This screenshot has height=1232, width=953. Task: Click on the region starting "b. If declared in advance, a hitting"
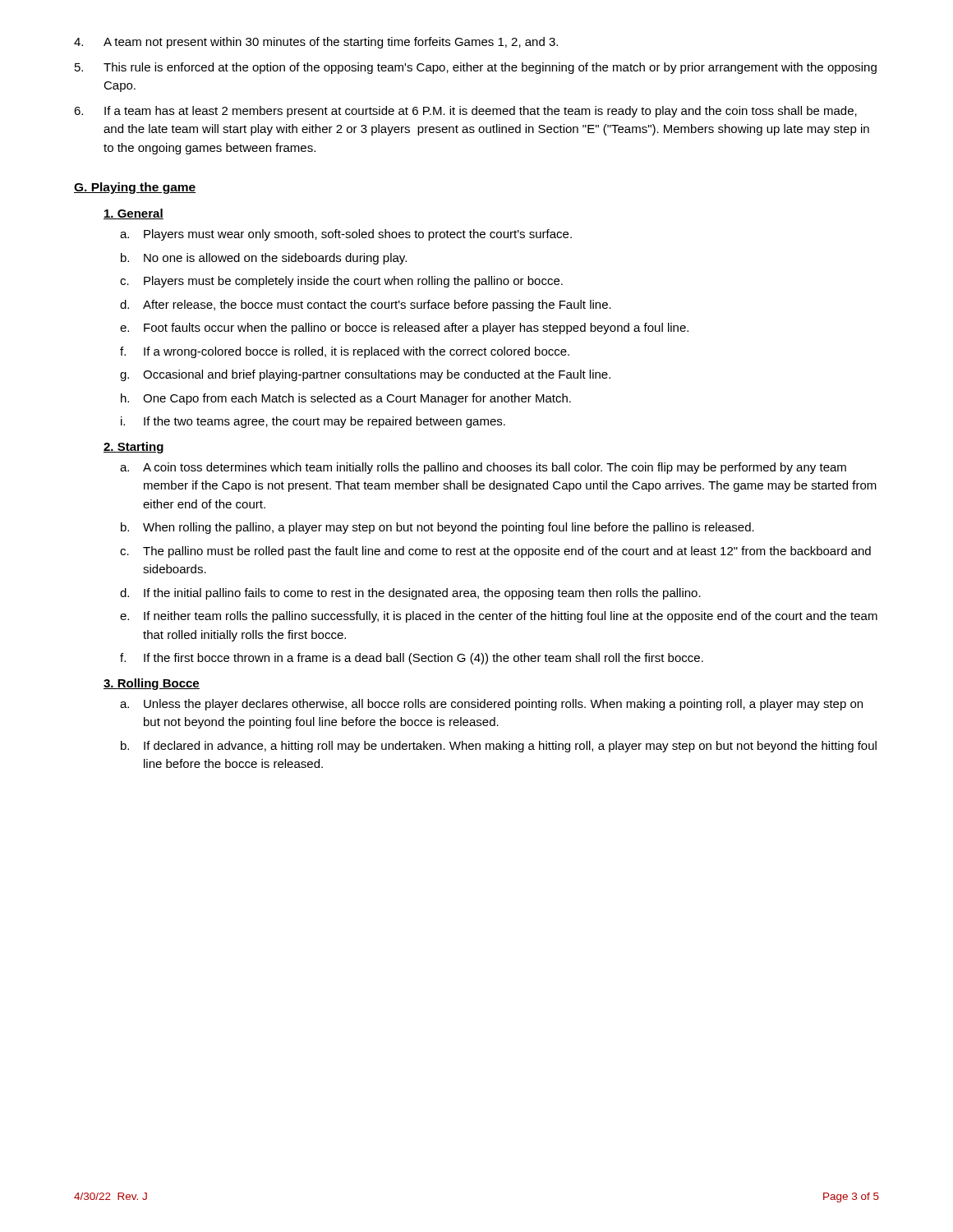500,755
